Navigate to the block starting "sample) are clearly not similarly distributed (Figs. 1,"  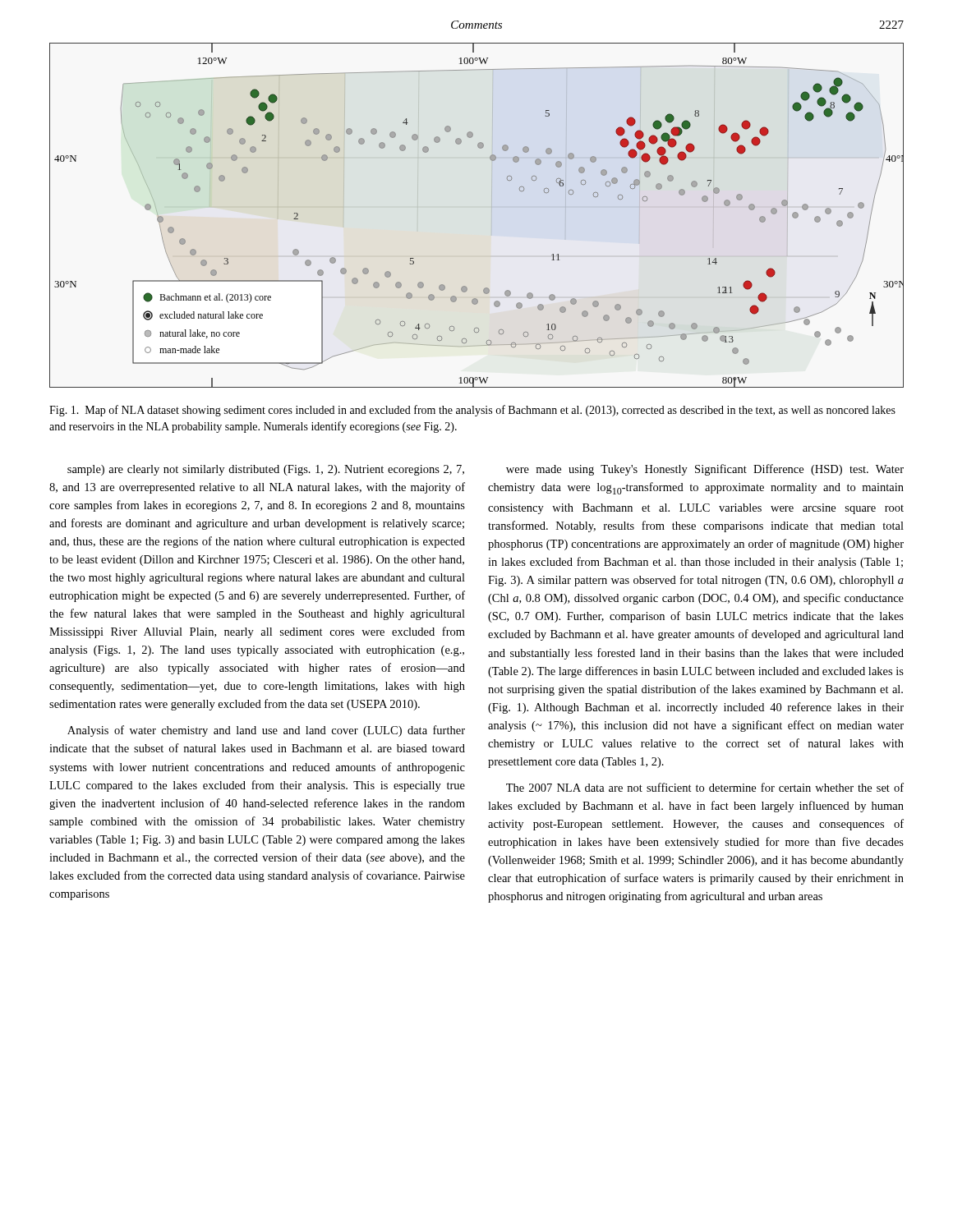(x=257, y=681)
